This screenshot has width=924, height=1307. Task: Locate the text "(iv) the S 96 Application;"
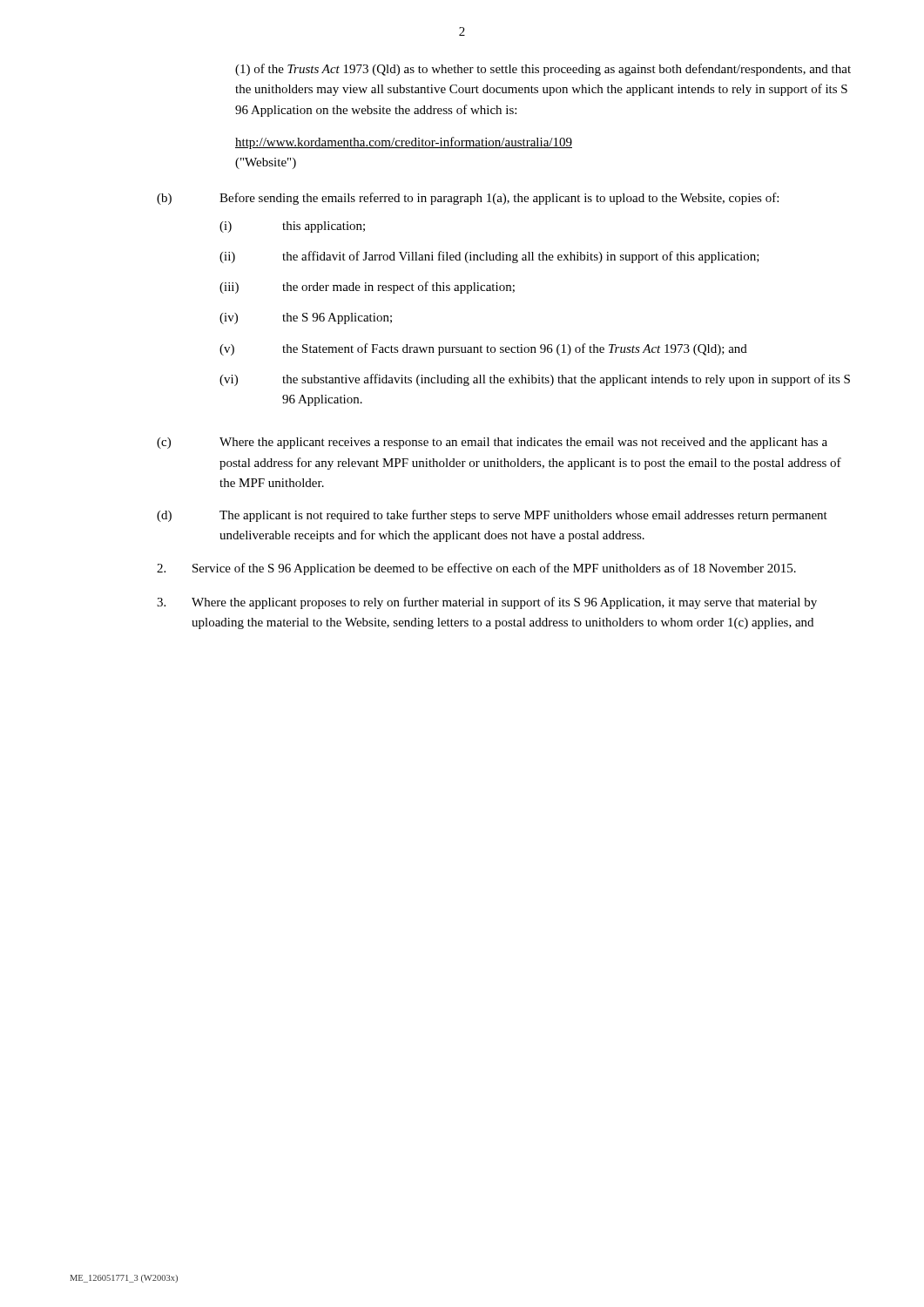(x=306, y=318)
